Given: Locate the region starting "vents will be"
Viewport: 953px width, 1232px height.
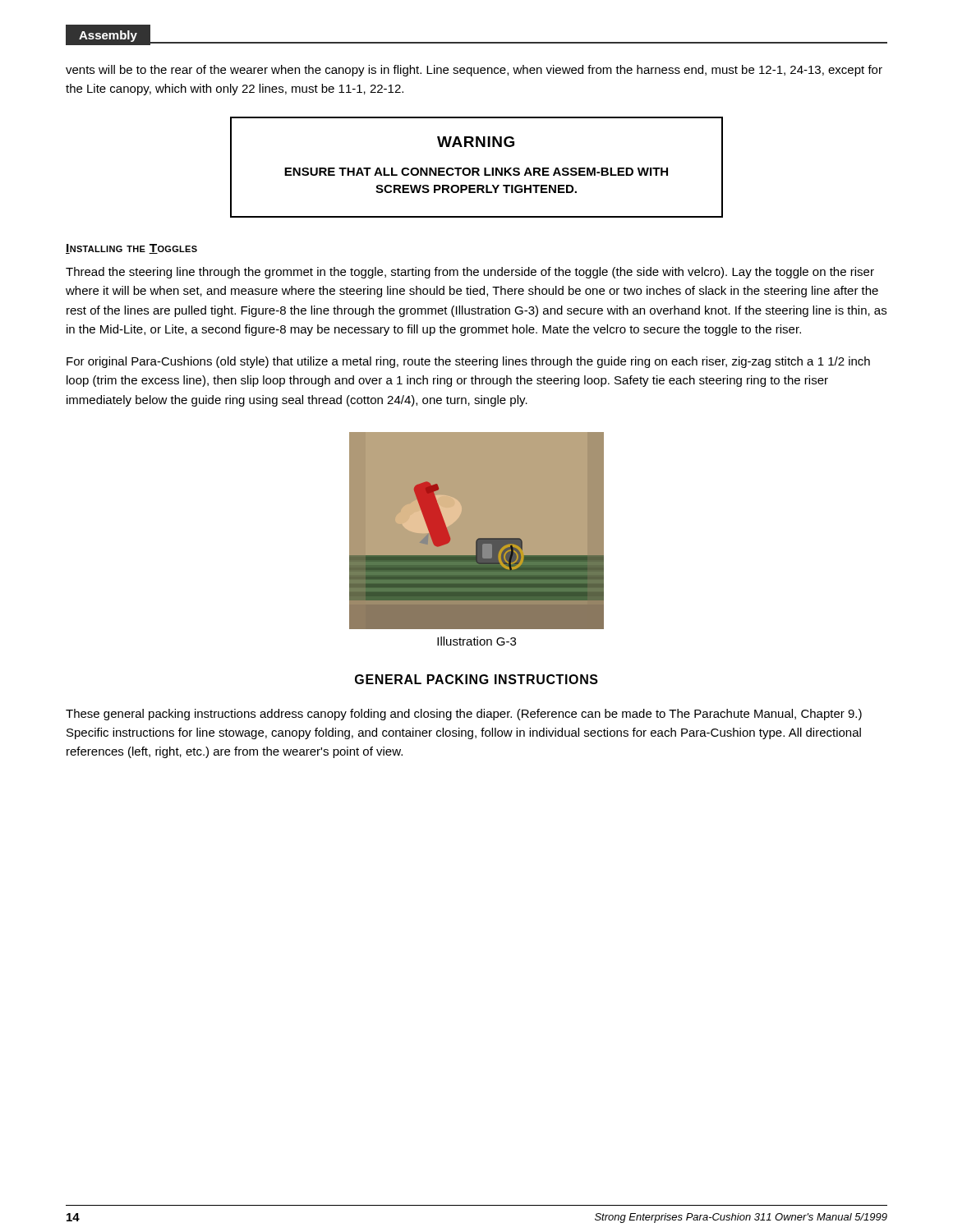Looking at the screenshot, I should (474, 79).
